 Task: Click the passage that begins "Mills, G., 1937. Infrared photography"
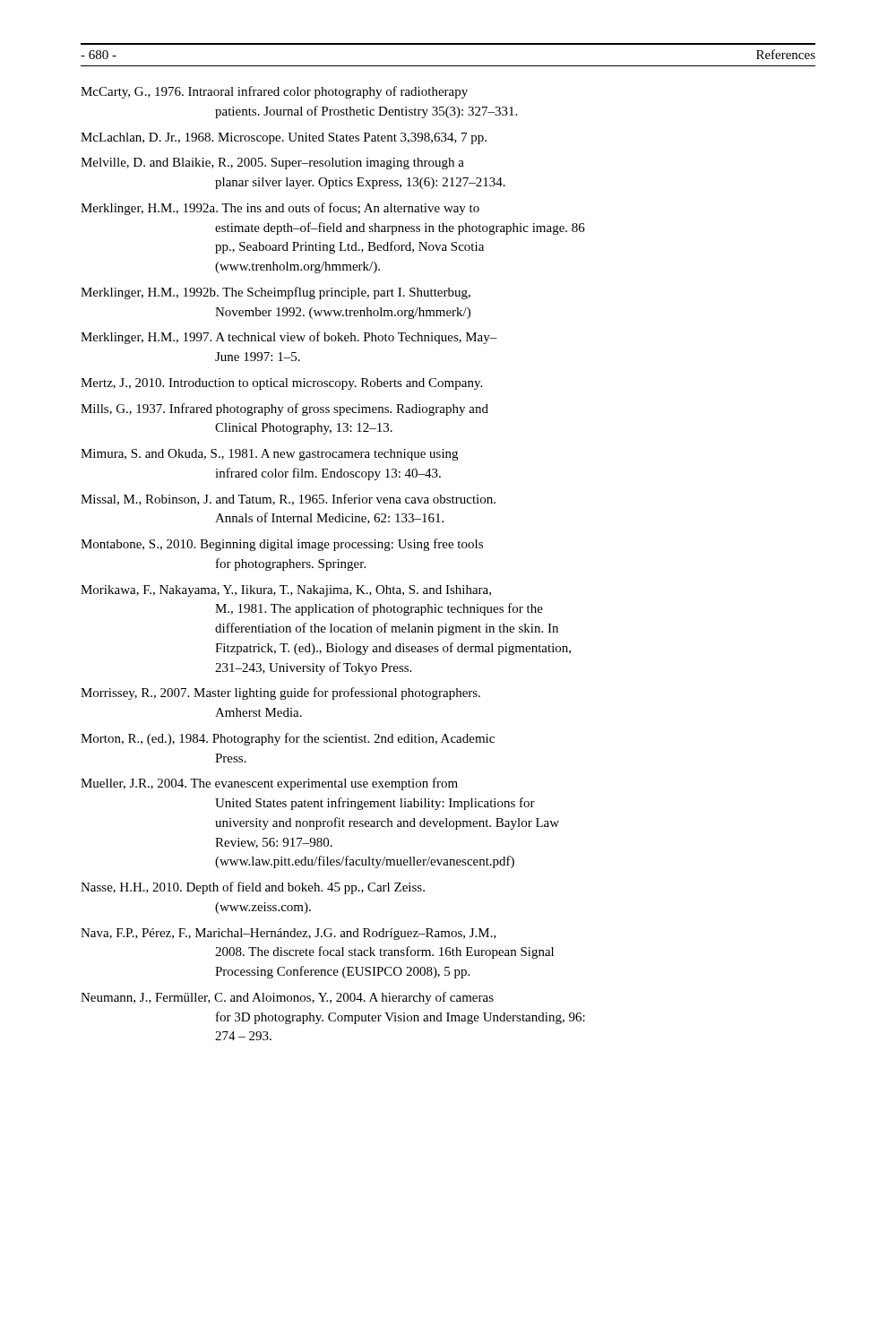click(x=448, y=419)
